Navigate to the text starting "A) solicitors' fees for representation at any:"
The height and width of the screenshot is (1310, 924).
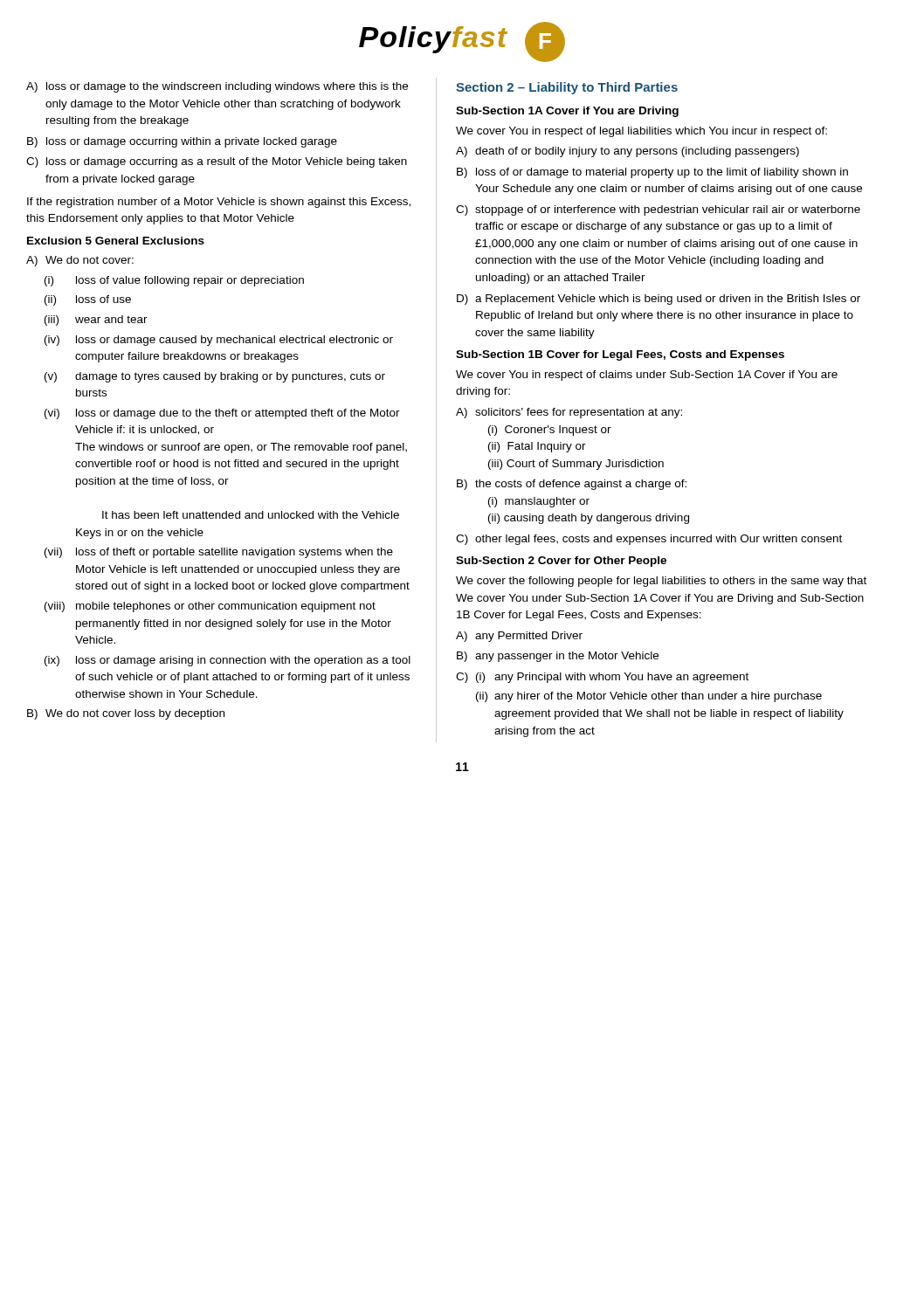click(x=569, y=413)
